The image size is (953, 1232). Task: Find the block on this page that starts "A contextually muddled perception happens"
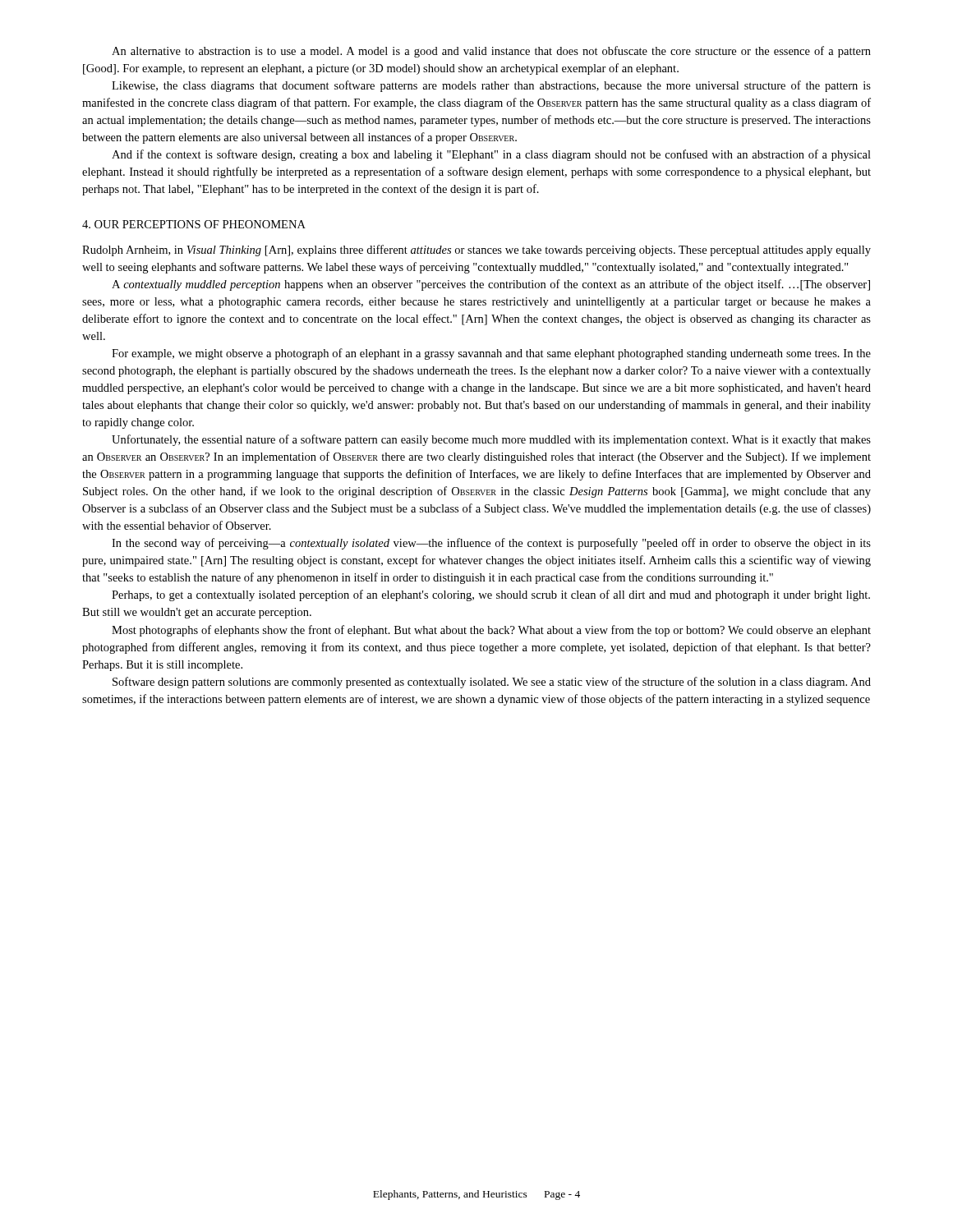pos(476,311)
